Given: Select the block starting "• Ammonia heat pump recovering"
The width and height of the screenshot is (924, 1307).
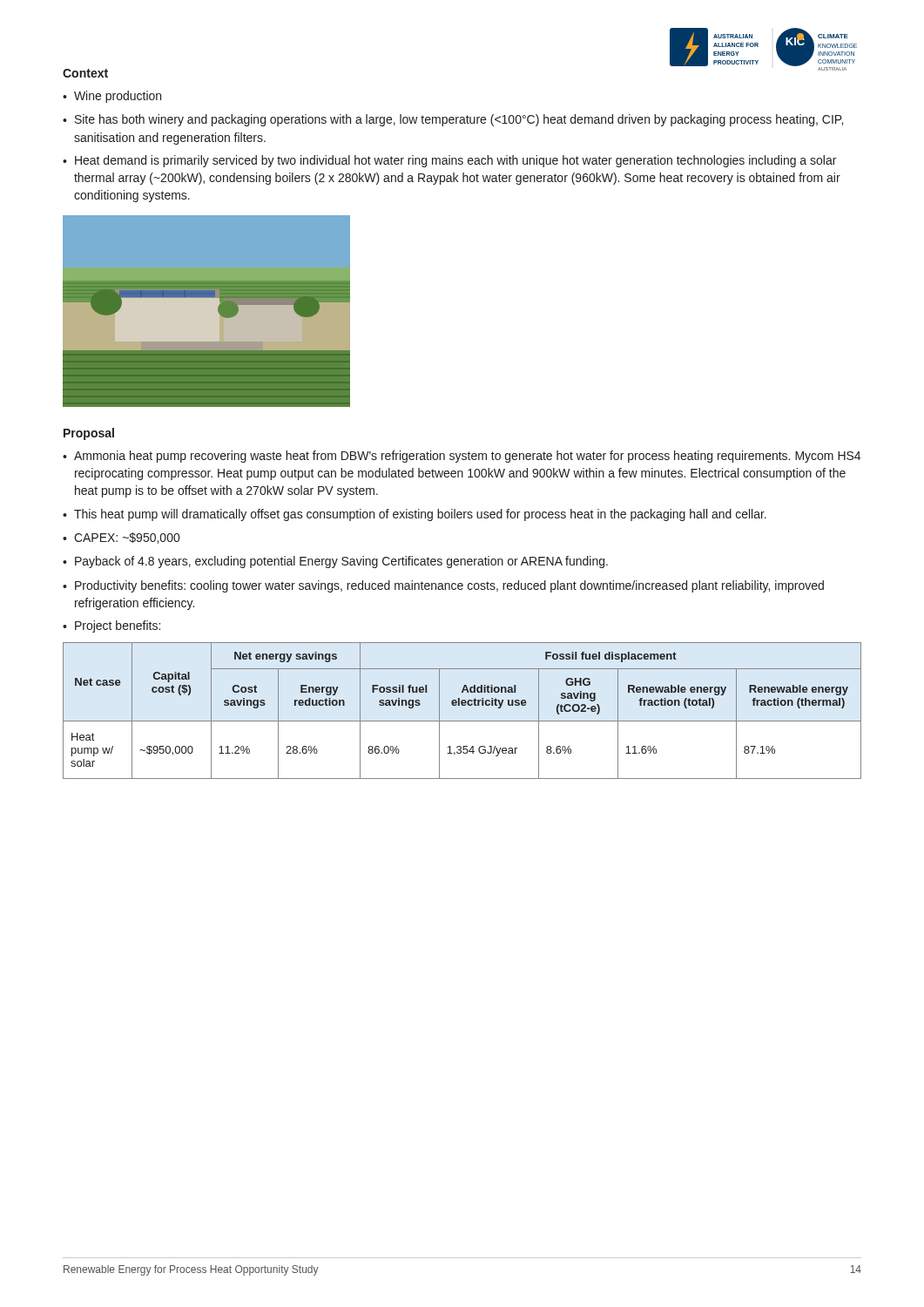Looking at the screenshot, I should pos(462,473).
